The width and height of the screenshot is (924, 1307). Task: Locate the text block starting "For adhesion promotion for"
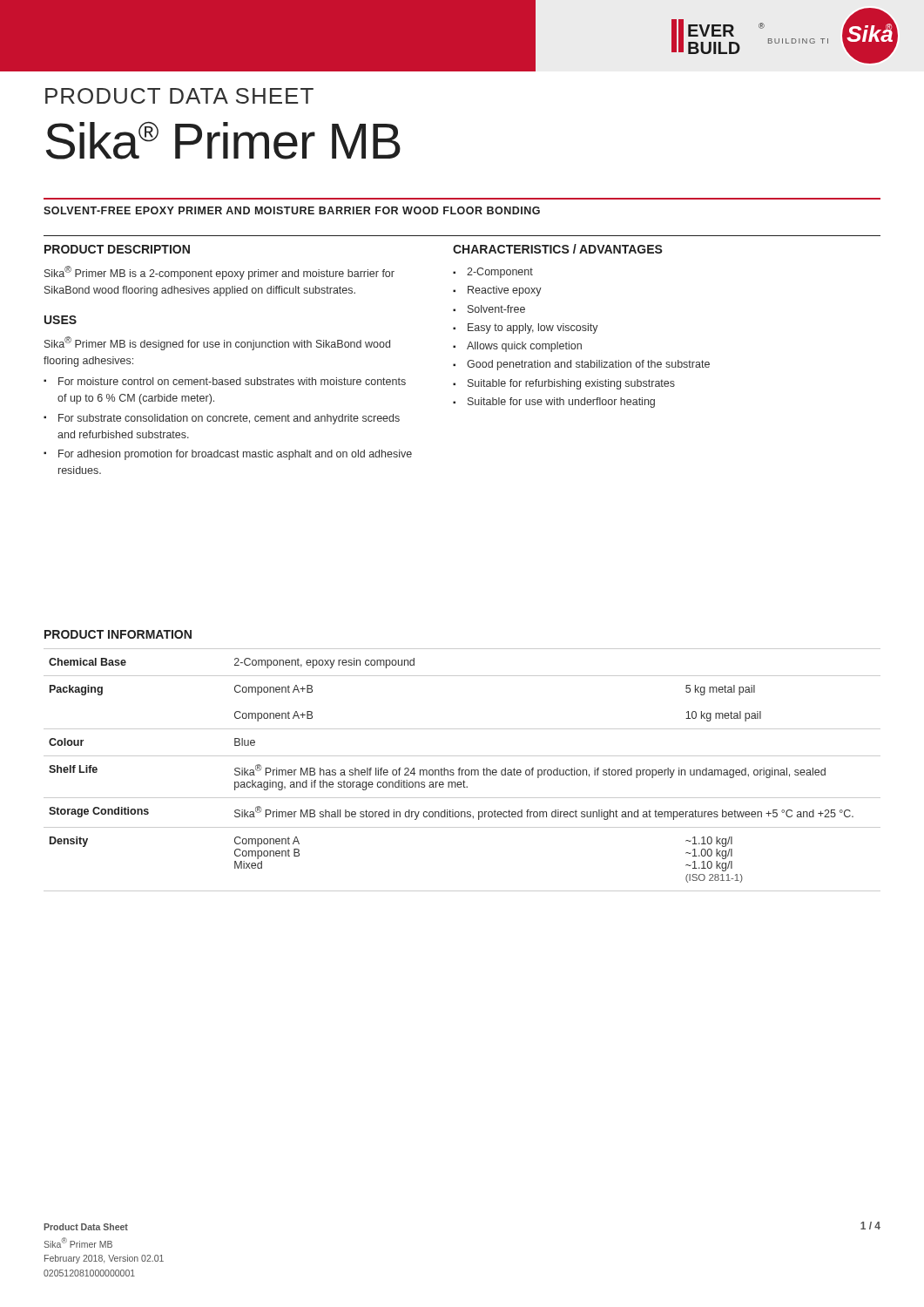point(235,462)
